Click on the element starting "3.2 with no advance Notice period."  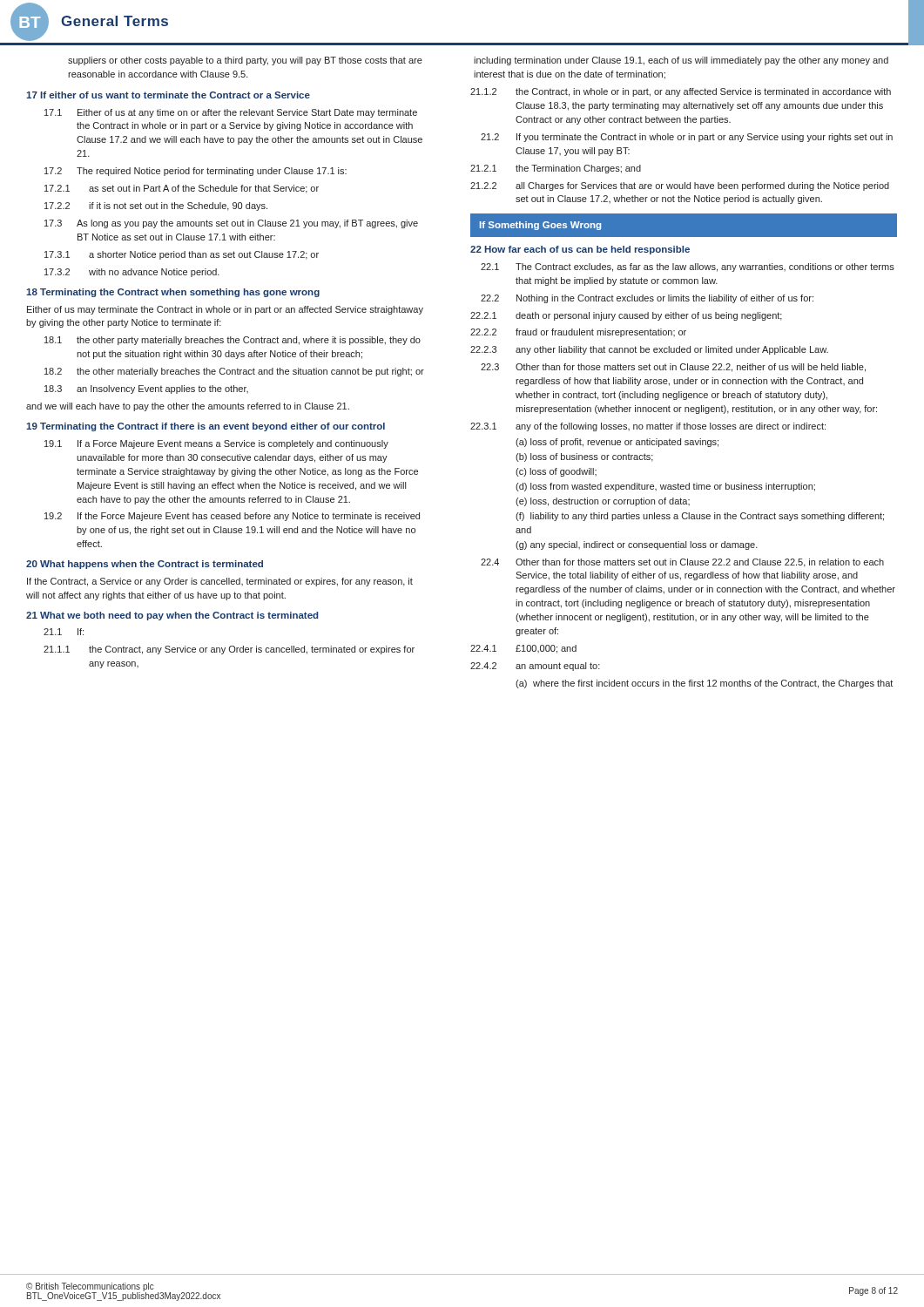point(132,273)
